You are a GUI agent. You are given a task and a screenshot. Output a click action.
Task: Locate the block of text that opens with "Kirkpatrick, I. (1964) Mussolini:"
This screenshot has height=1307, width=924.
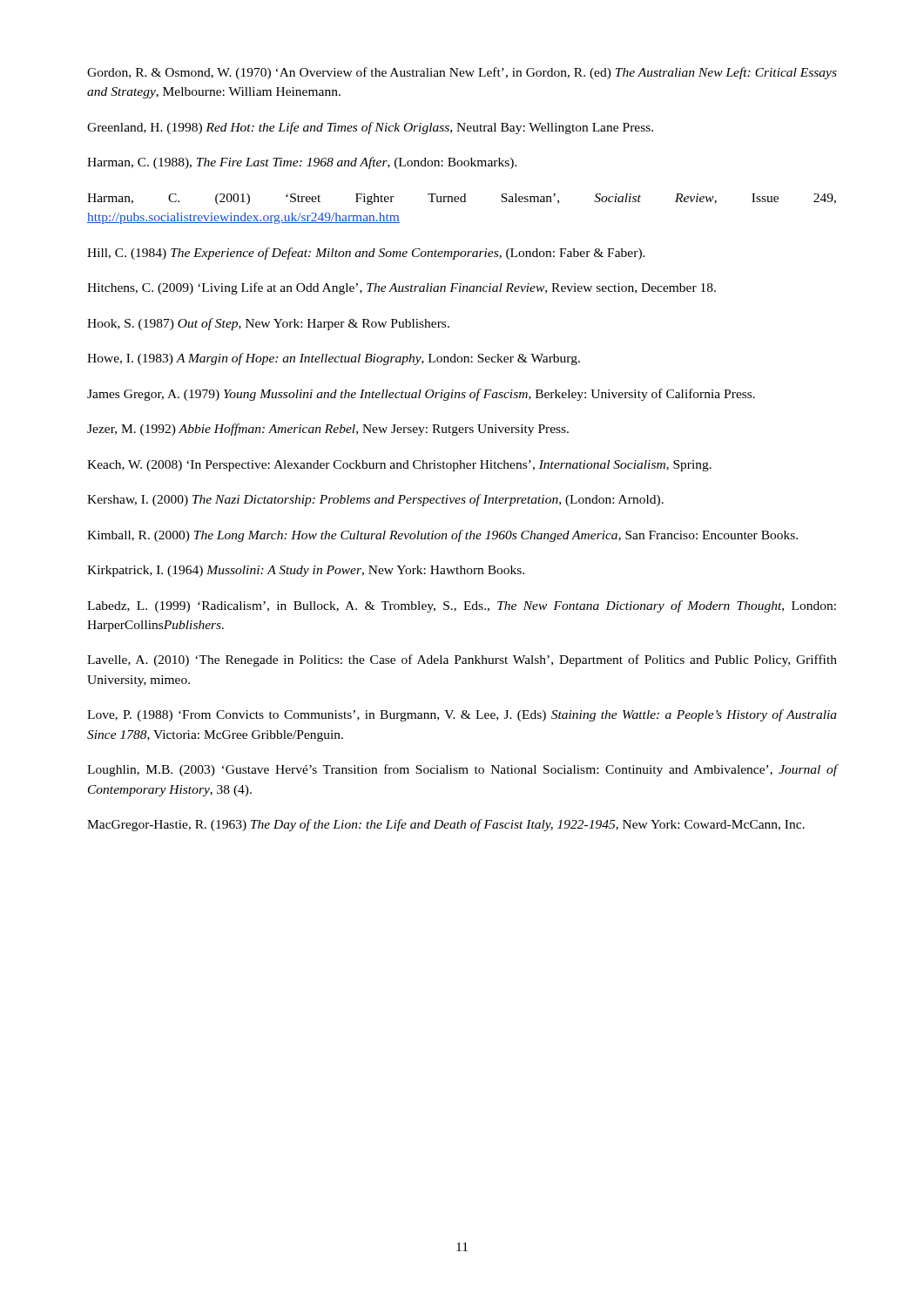click(306, 569)
